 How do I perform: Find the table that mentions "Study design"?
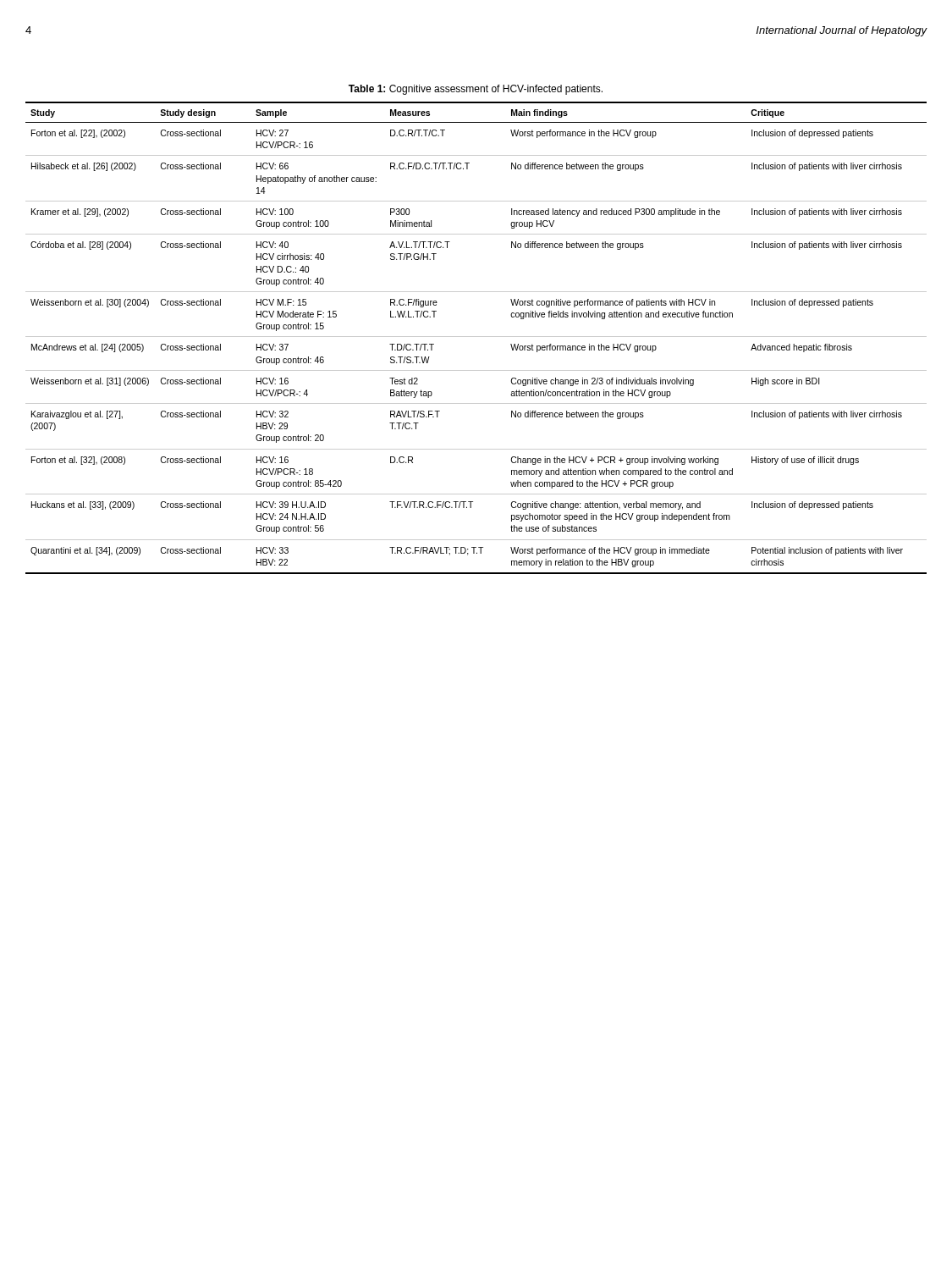coord(476,338)
